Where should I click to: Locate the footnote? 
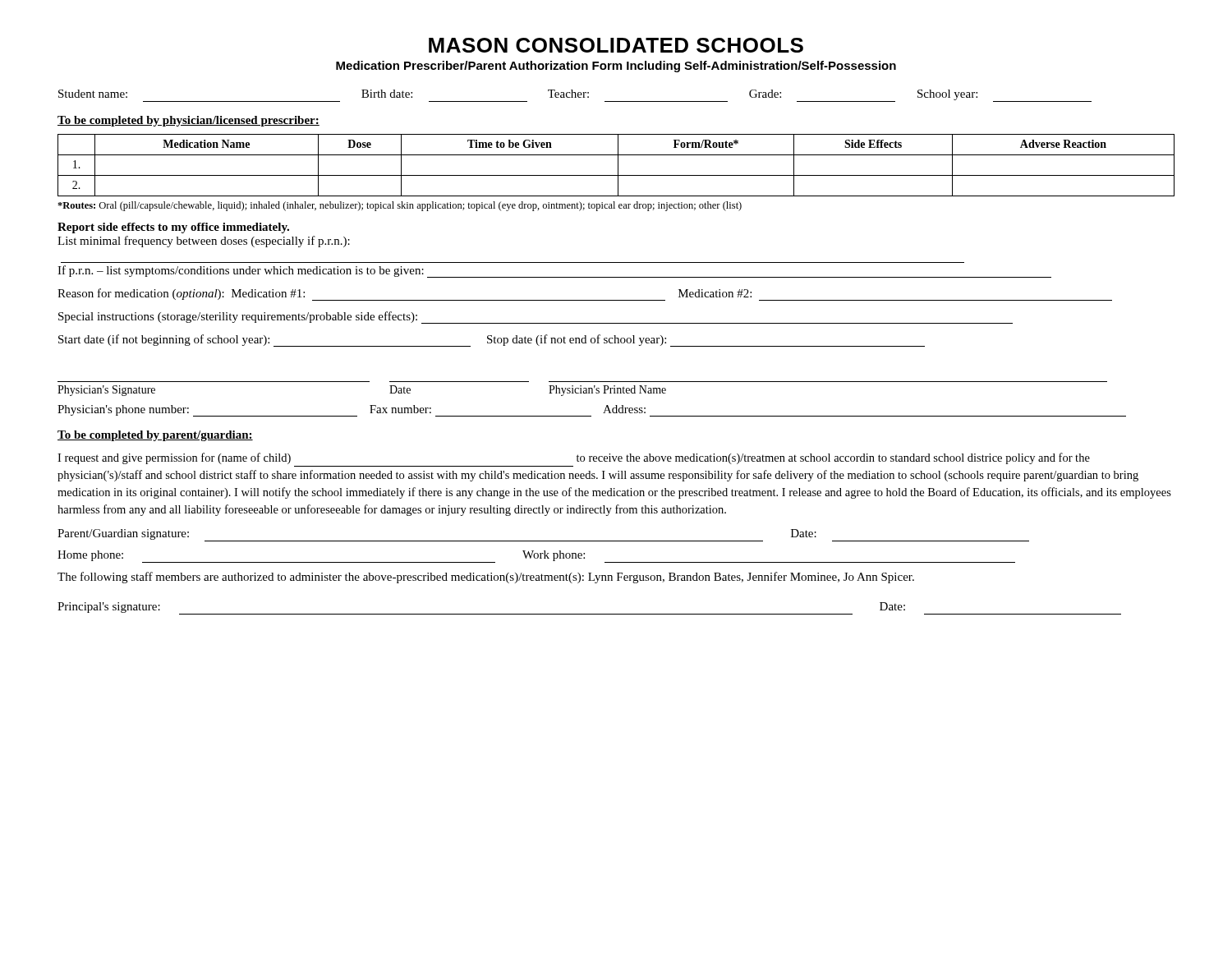(400, 205)
